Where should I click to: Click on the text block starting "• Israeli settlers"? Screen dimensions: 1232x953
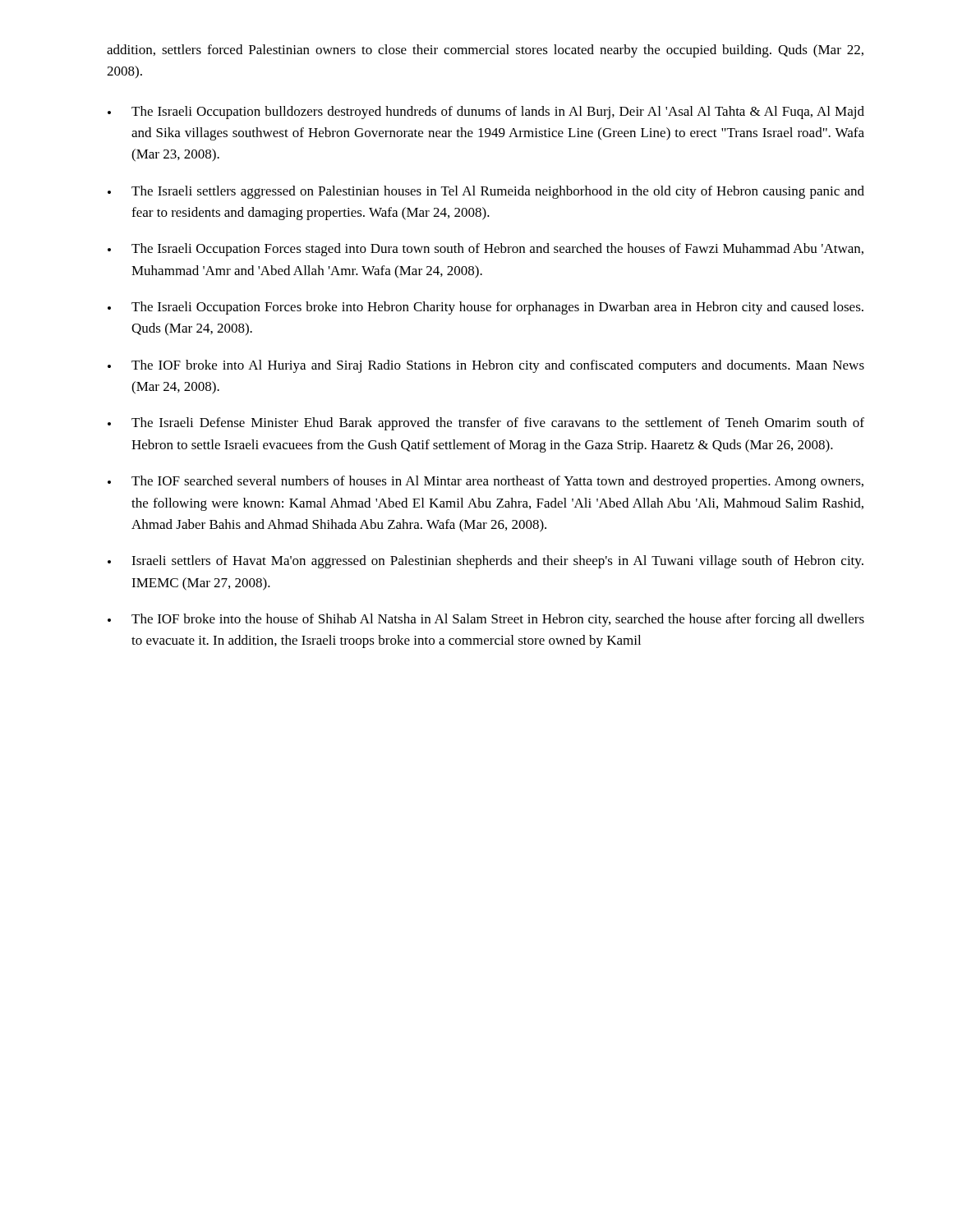[486, 572]
